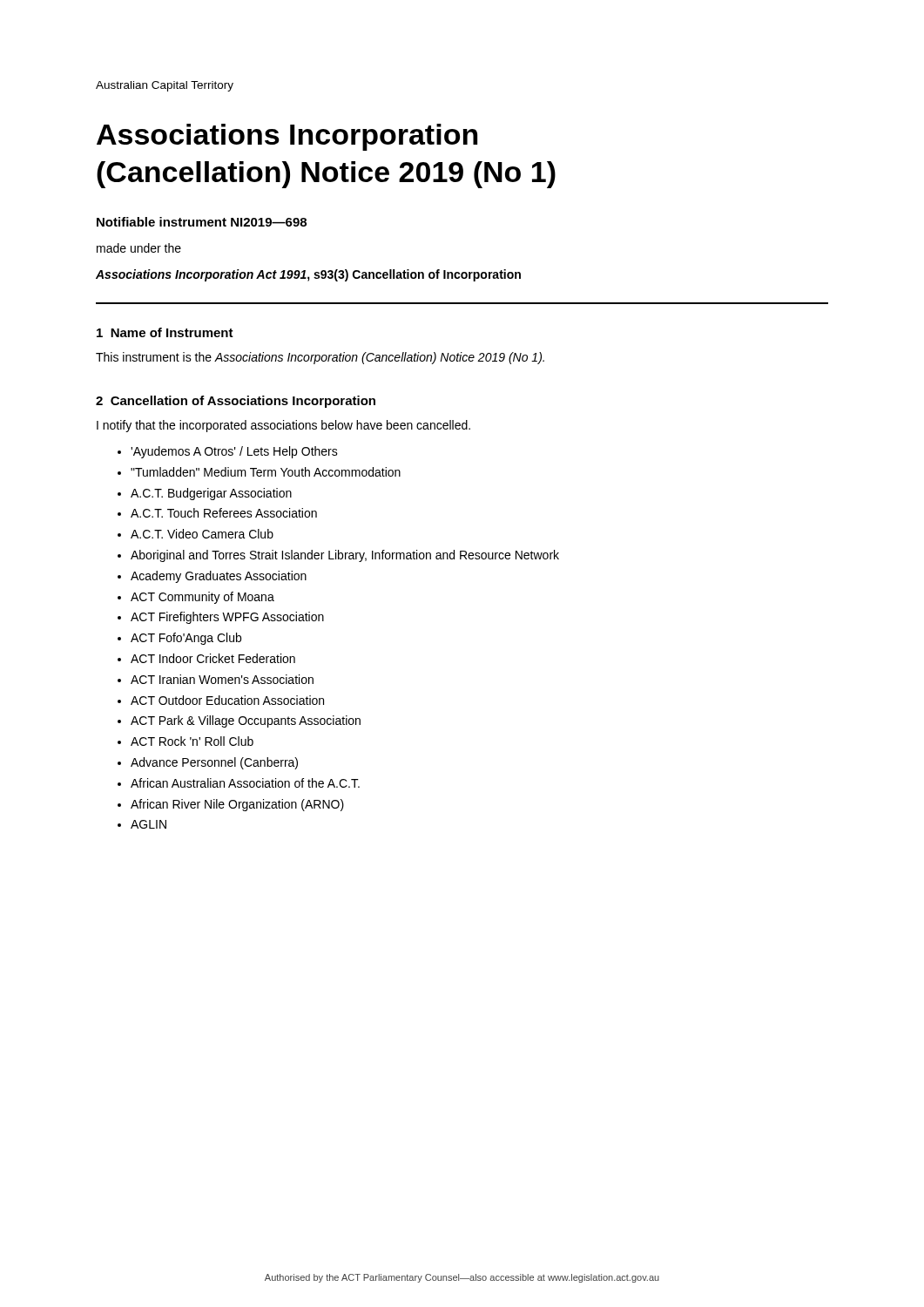The image size is (924, 1307).
Task: Navigate to the text block starting "Australian Capital Territory"
Action: [165, 85]
